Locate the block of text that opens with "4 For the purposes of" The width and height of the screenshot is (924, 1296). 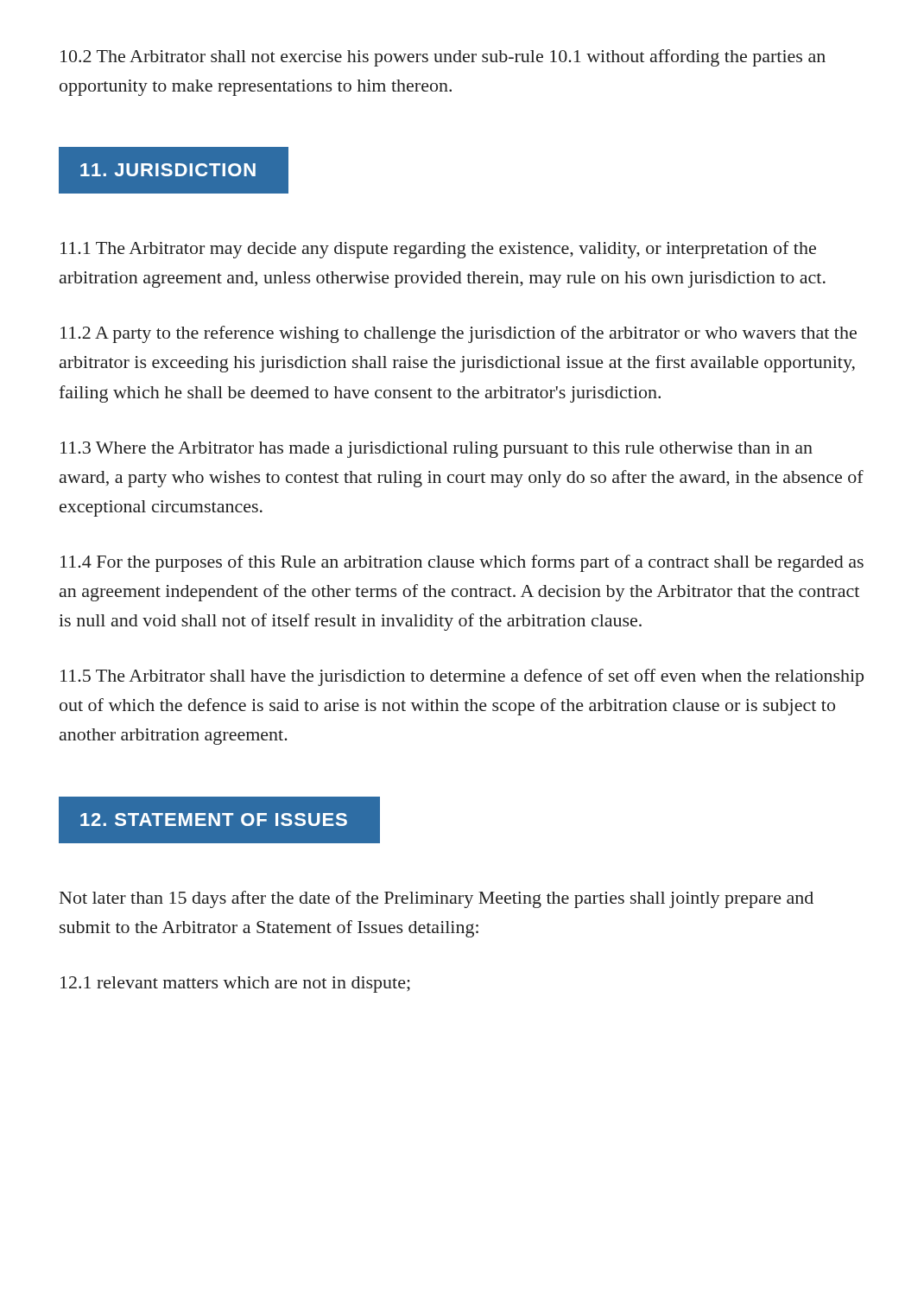click(x=461, y=591)
